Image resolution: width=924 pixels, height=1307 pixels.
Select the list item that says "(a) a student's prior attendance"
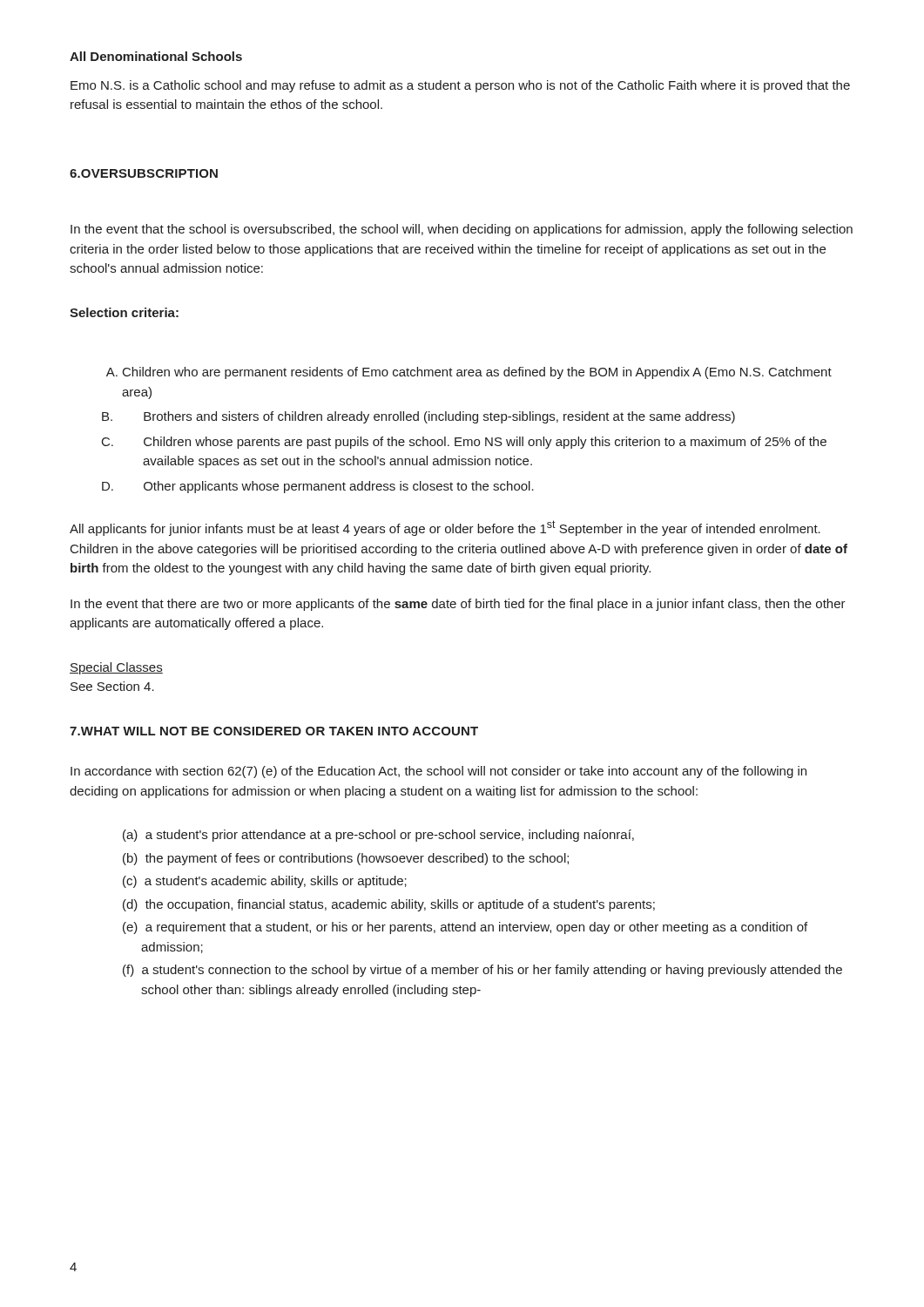coord(488,835)
